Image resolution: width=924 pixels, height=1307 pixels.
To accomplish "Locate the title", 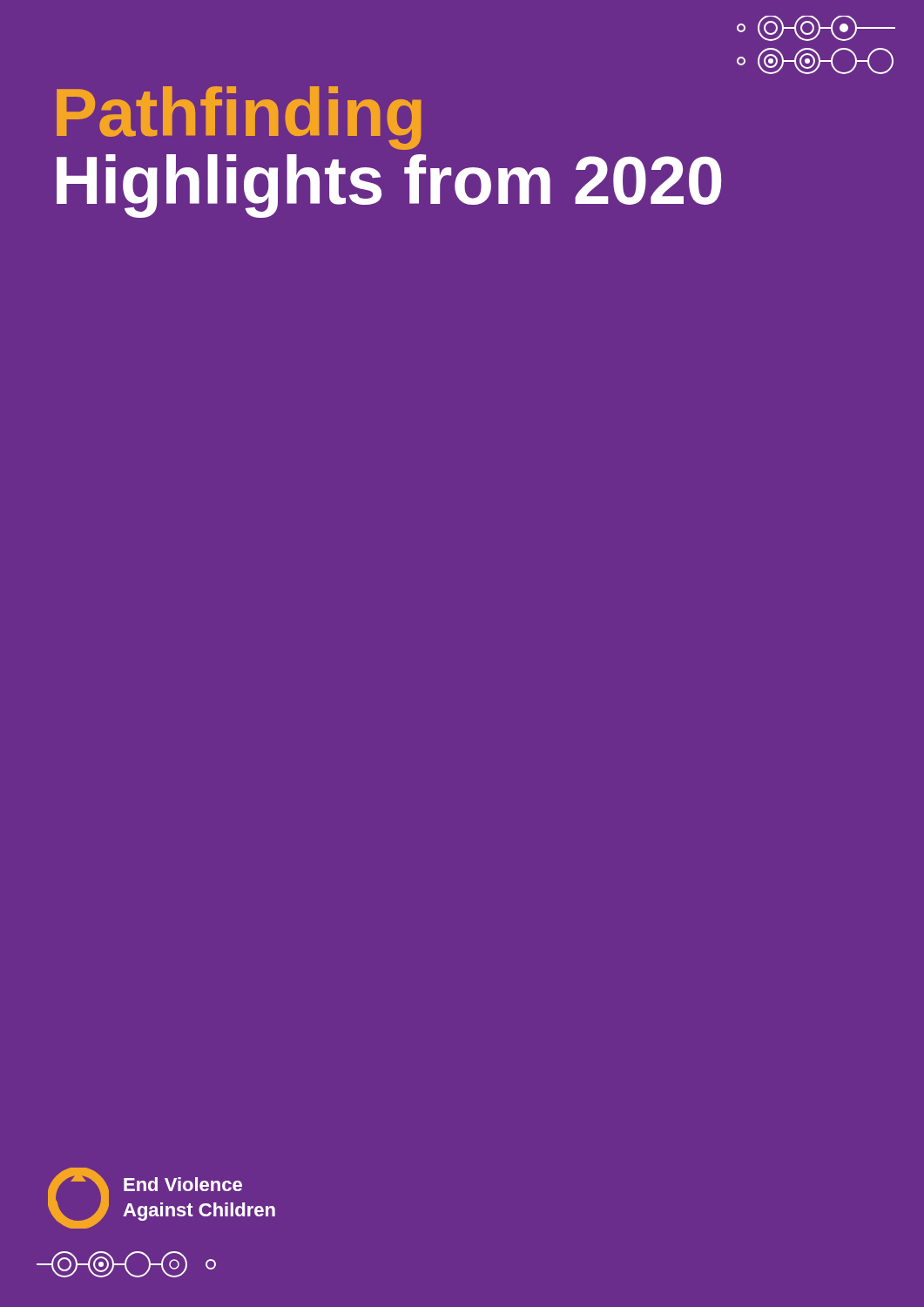I will [388, 146].
